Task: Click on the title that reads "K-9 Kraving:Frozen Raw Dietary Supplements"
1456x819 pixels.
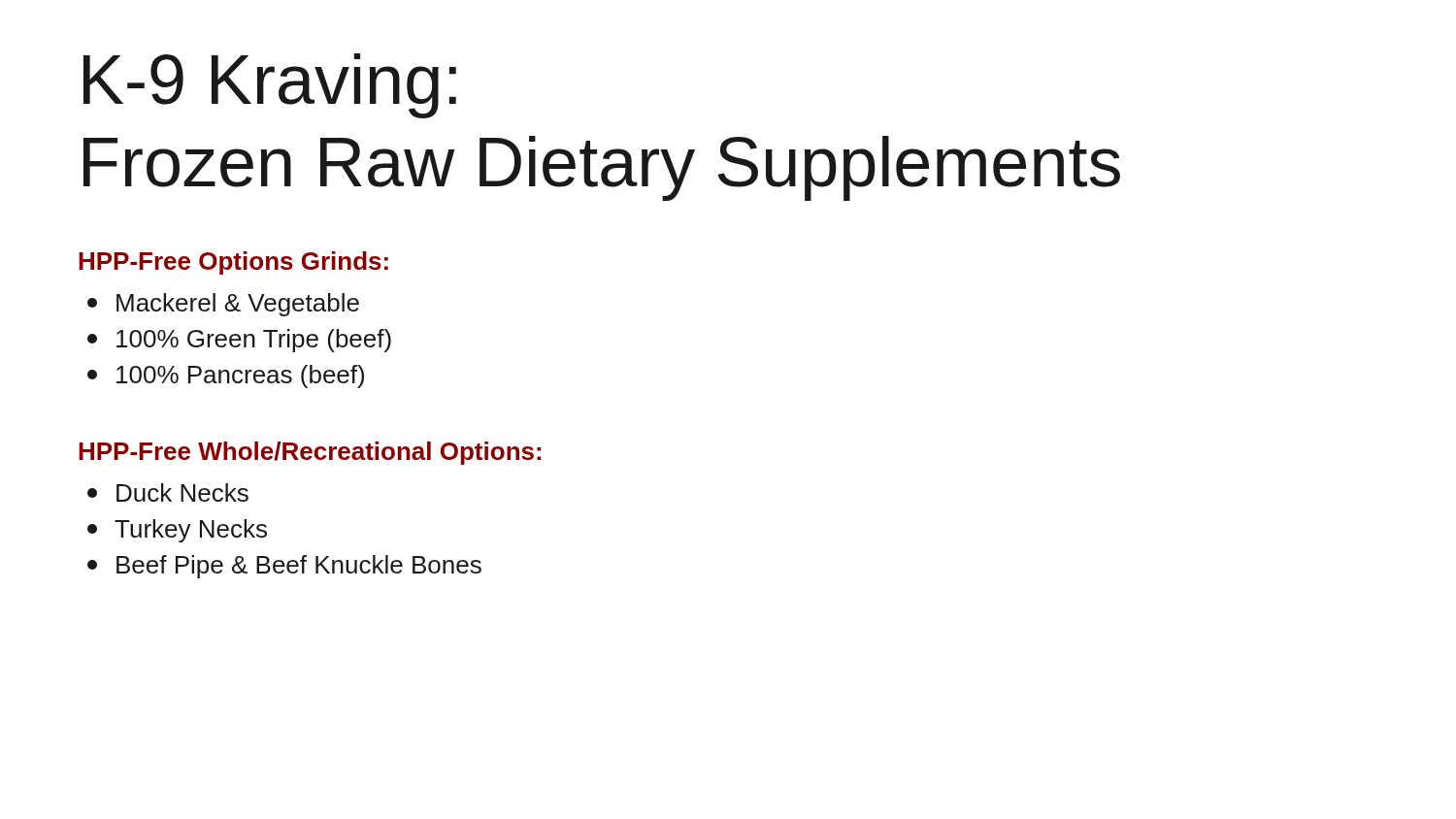Action: (x=600, y=121)
